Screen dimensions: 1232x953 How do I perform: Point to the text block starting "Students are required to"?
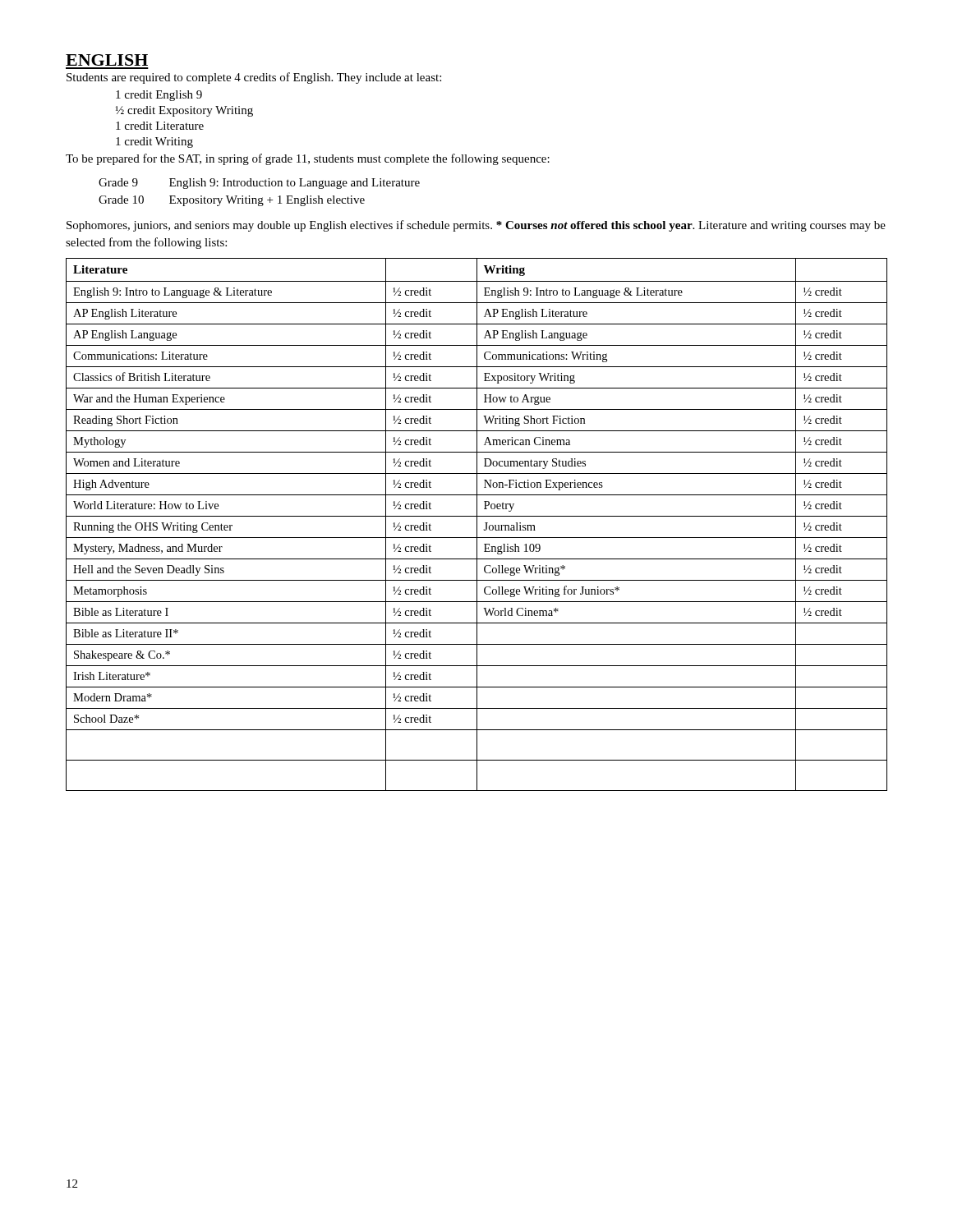point(254,77)
